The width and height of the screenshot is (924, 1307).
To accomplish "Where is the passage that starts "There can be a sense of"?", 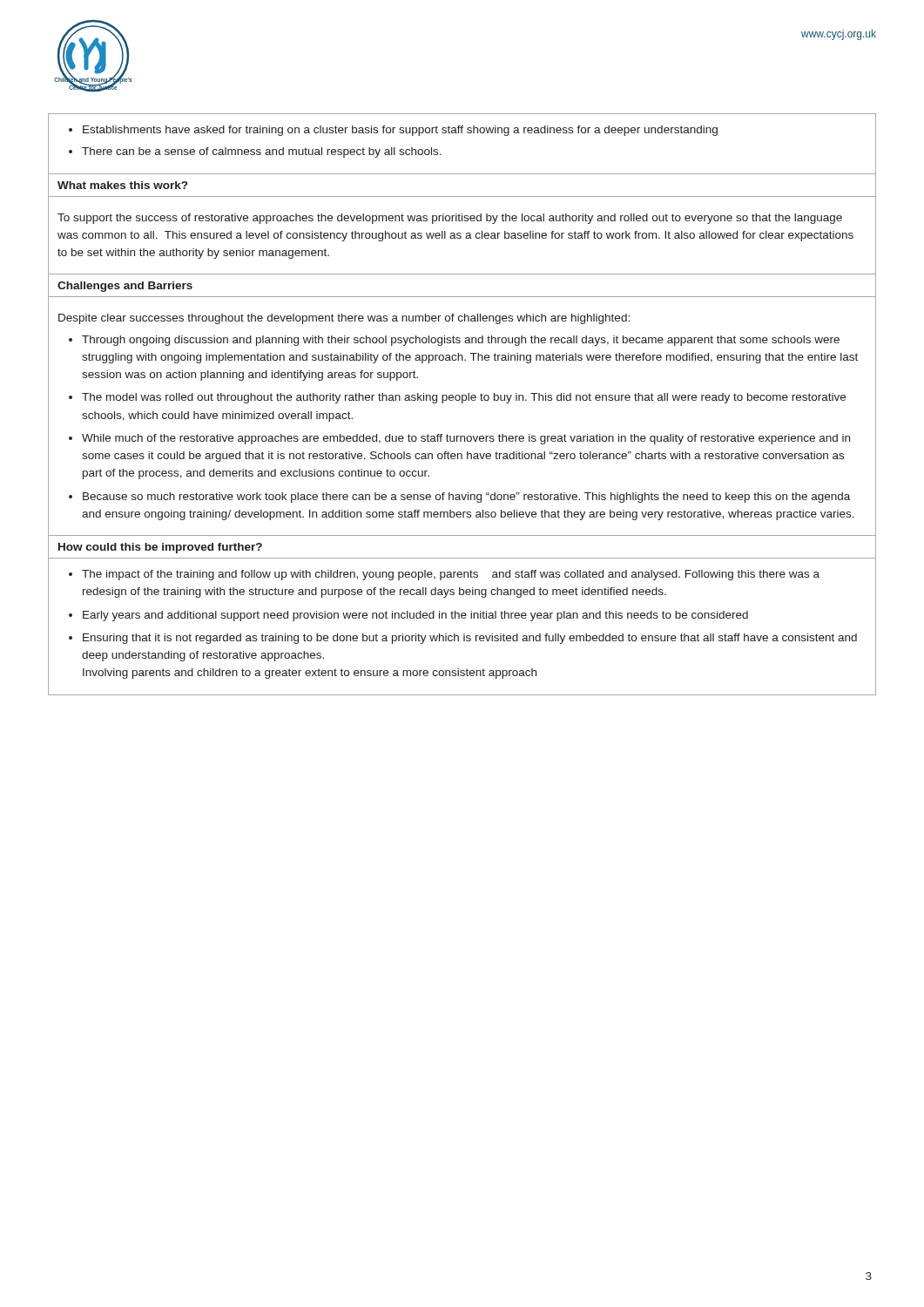I will tap(262, 151).
